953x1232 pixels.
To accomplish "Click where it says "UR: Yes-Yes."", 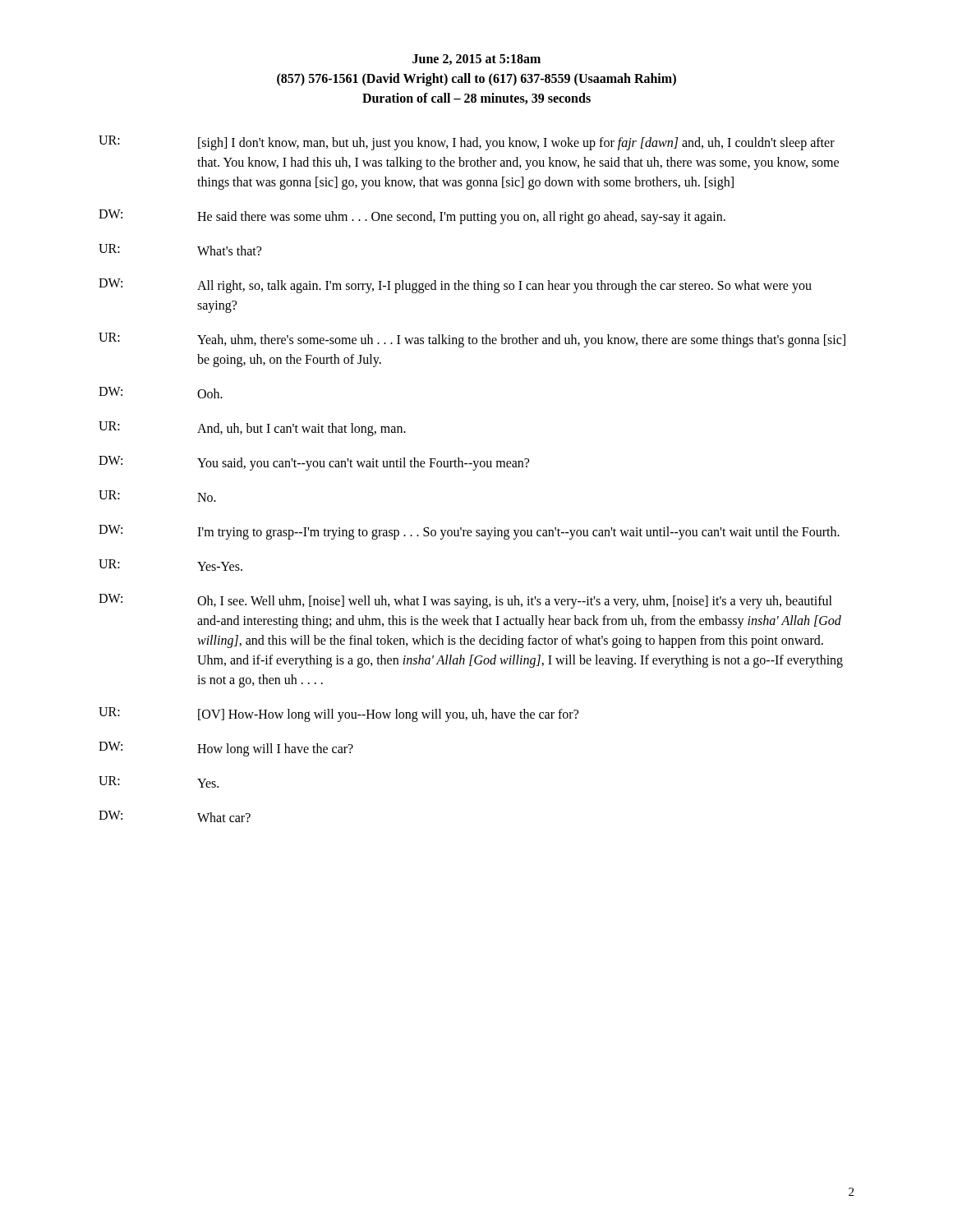I will point(113,565).
